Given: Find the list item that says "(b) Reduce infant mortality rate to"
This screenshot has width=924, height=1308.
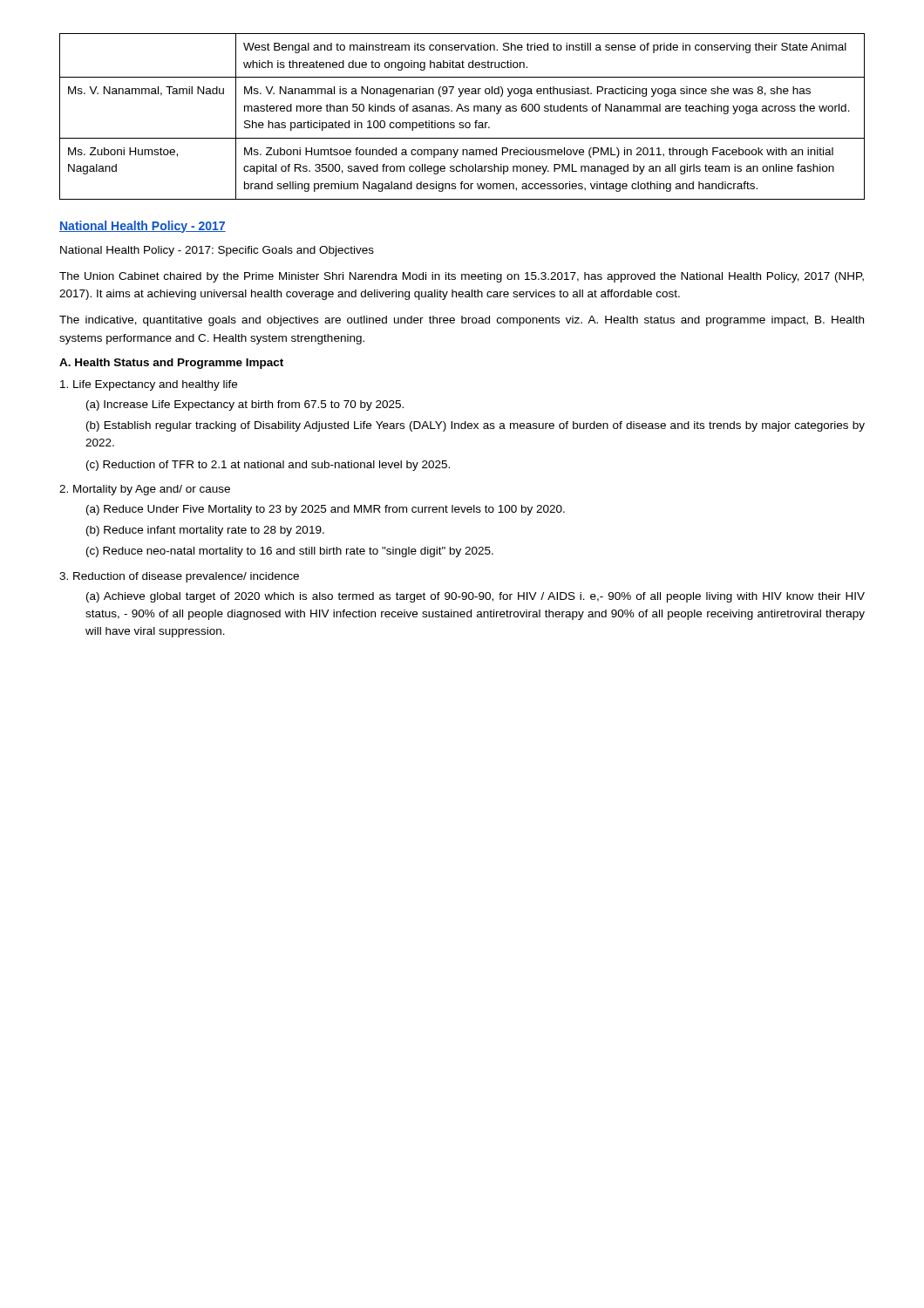Looking at the screenshot, I should click(205, 531).
